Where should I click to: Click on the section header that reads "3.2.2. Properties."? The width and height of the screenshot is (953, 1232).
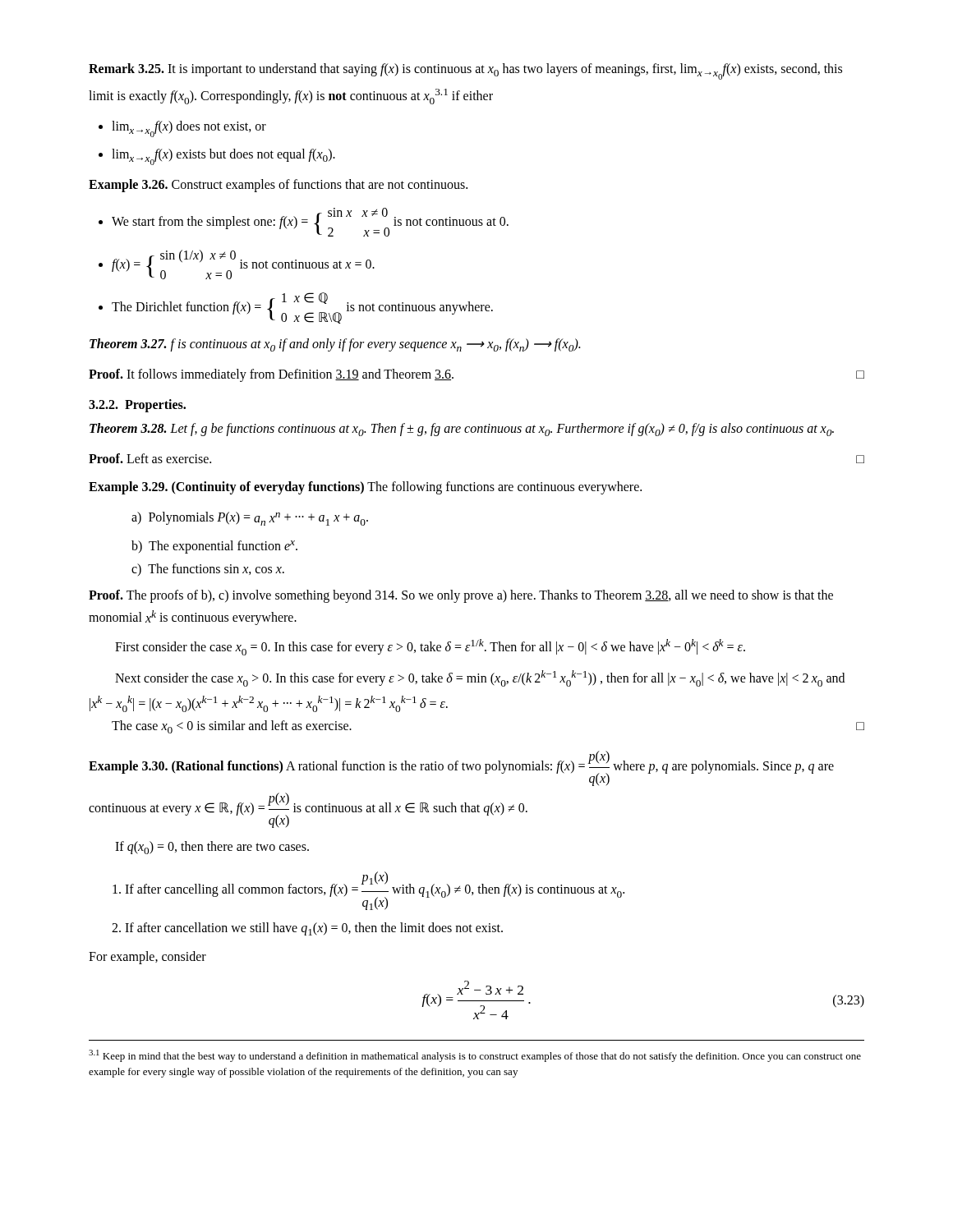[x=138, y=405]
